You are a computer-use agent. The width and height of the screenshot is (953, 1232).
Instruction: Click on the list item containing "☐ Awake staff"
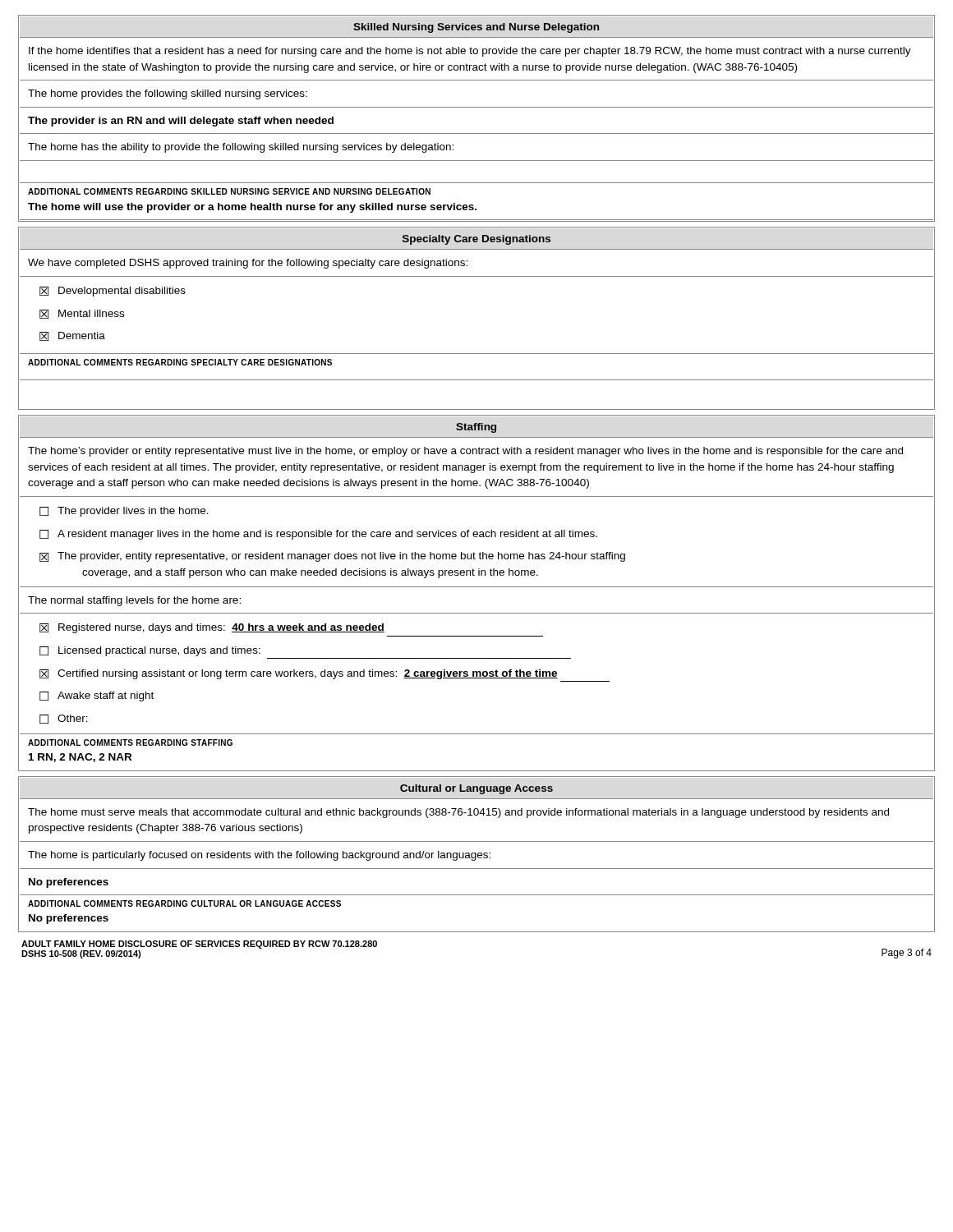point(95,697)
